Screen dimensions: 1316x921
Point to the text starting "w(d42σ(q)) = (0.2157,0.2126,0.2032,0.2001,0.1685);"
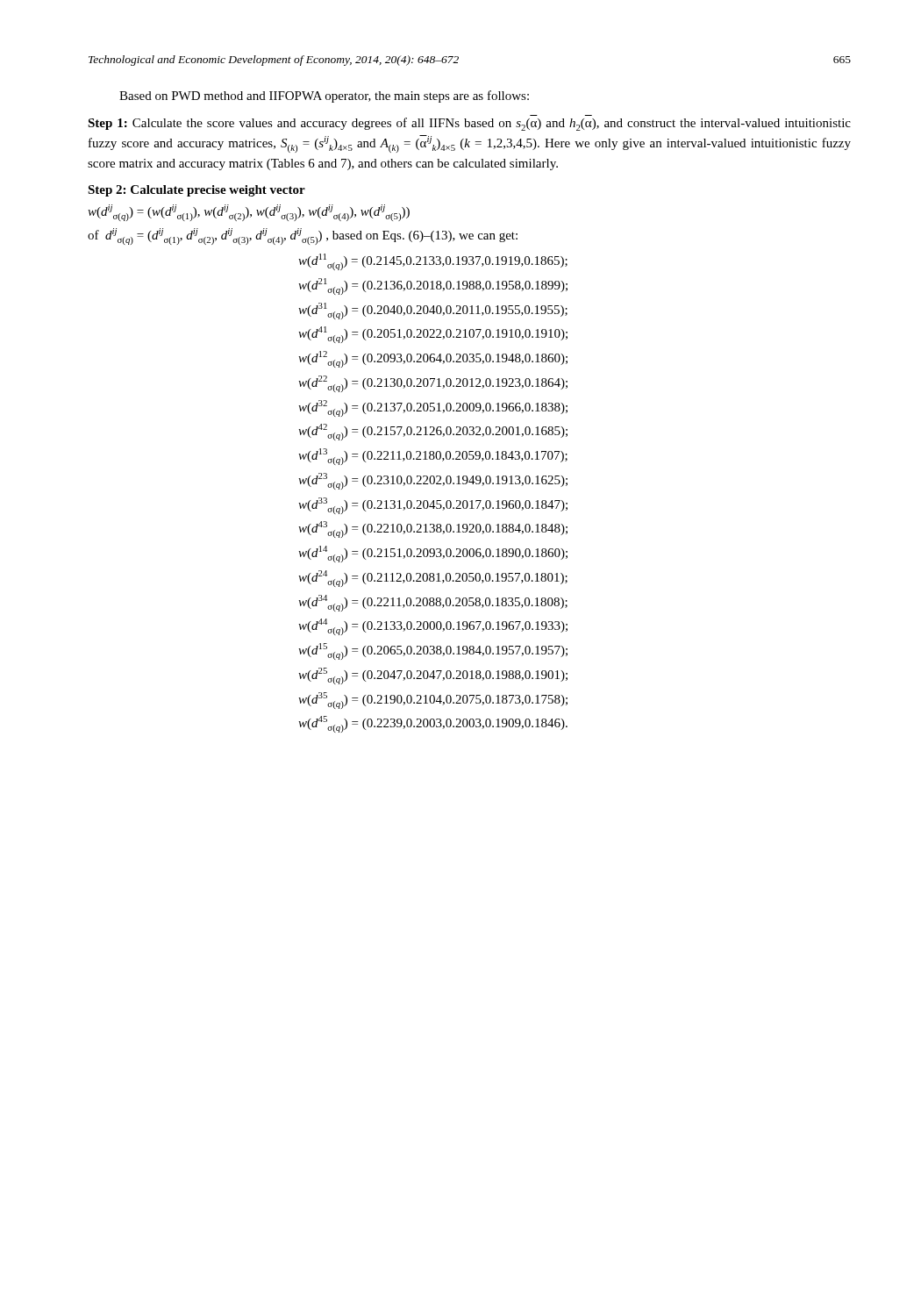pyautogui.click(x=433, y=431)
